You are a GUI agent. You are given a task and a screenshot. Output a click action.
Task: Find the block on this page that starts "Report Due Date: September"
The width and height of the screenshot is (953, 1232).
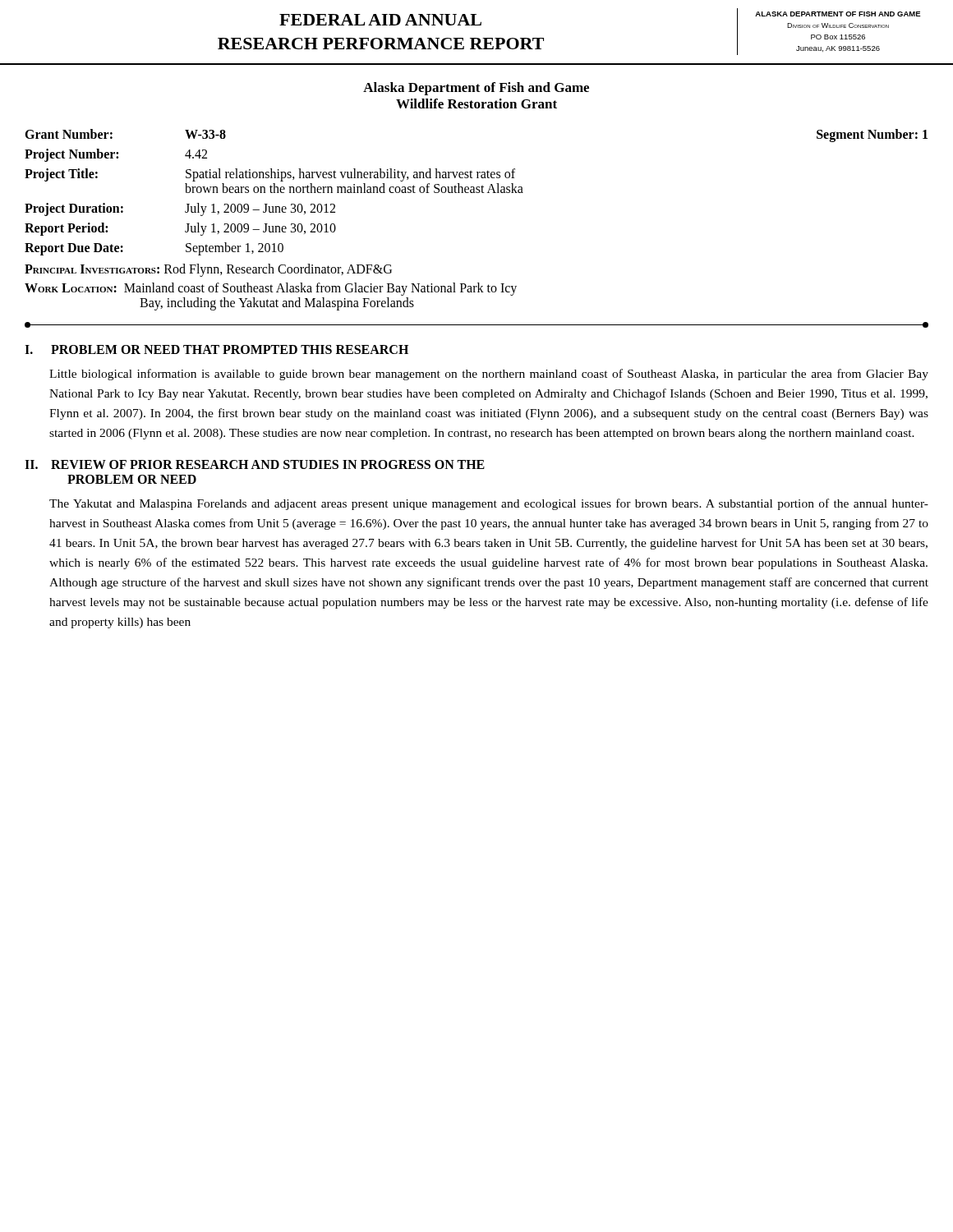click(70, 248)
